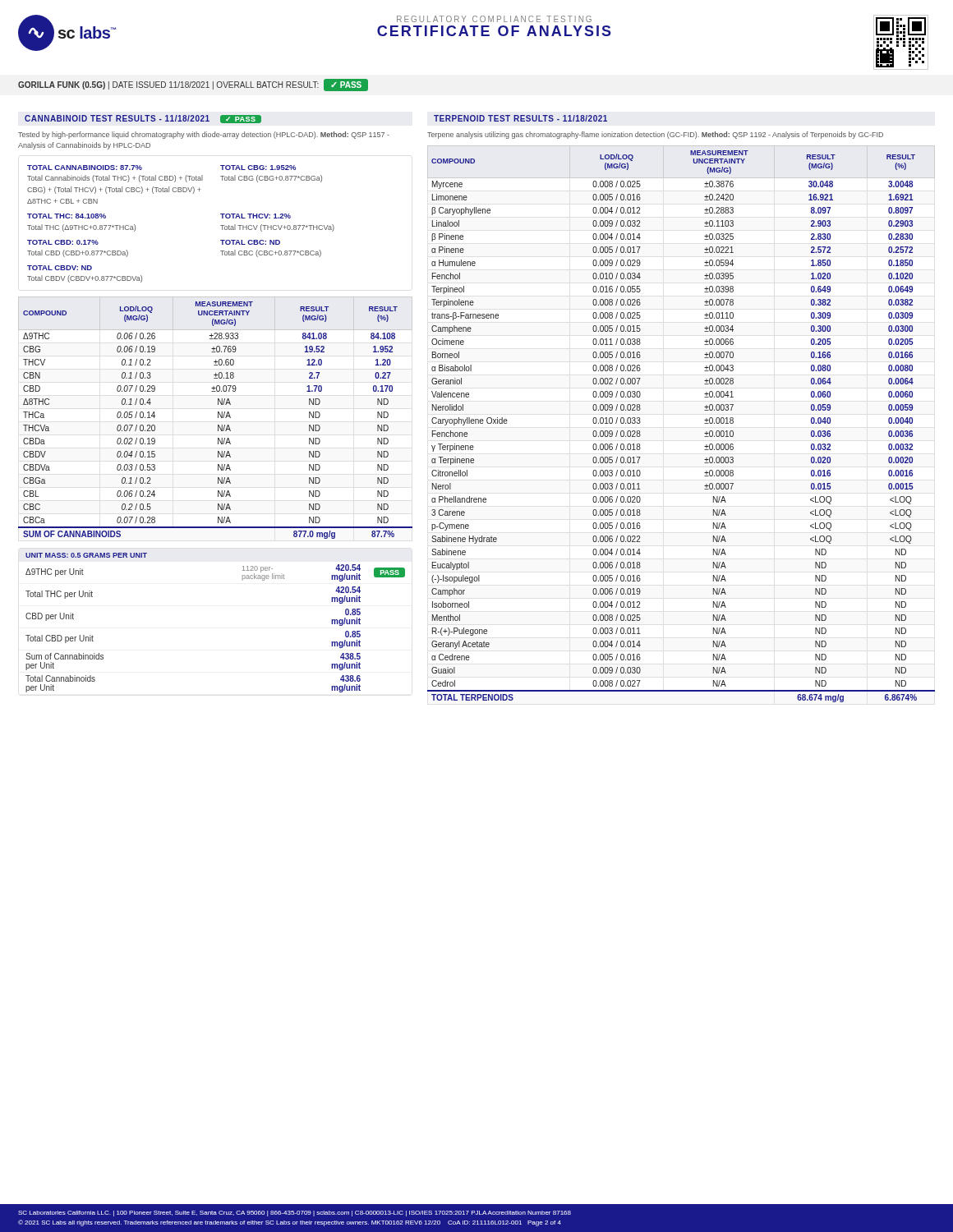Point to the passage starting "CANNABINOID TEST RESULTS"

click(143, 119)
